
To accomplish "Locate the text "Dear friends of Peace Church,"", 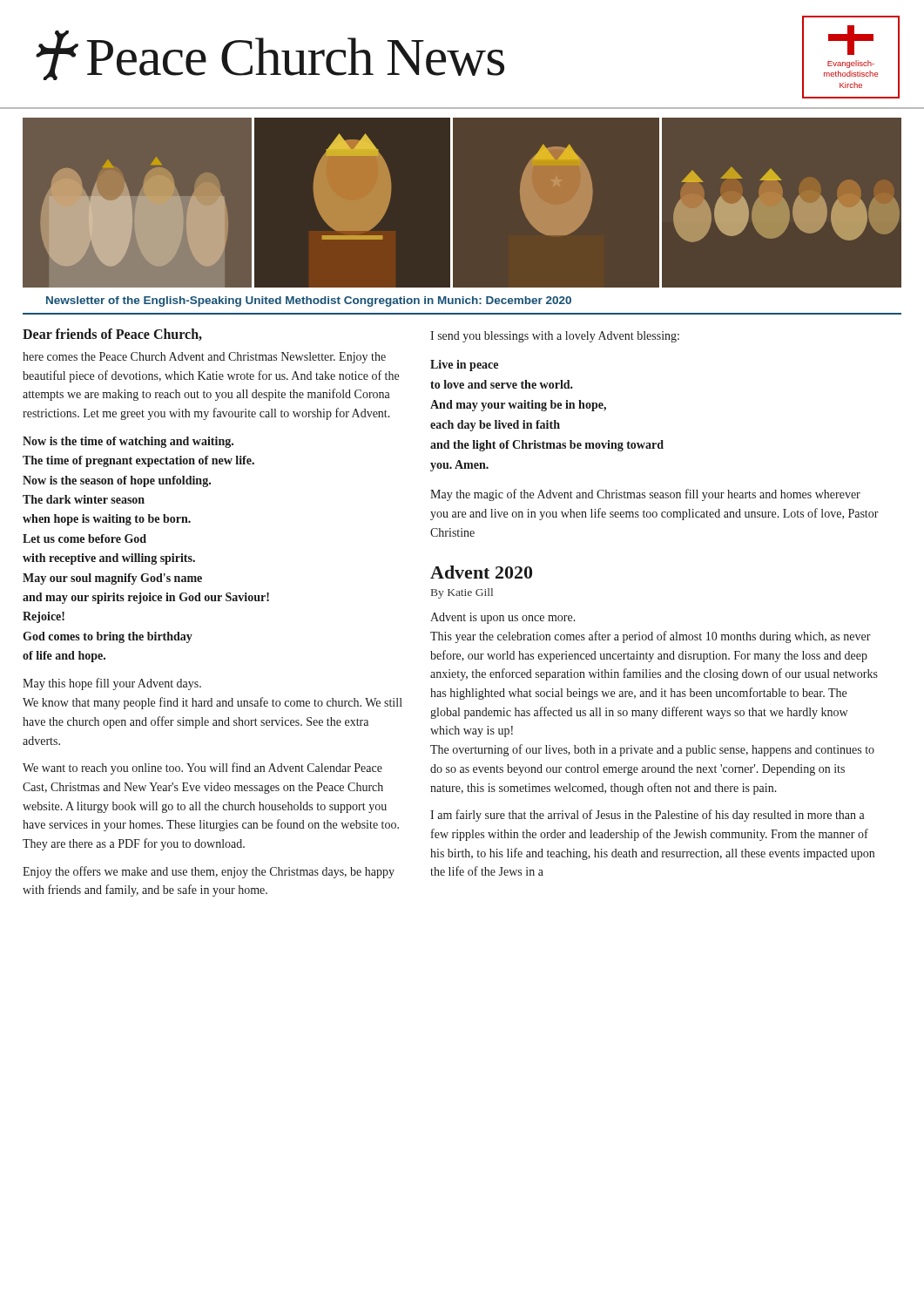I will (x=112, y=334).
